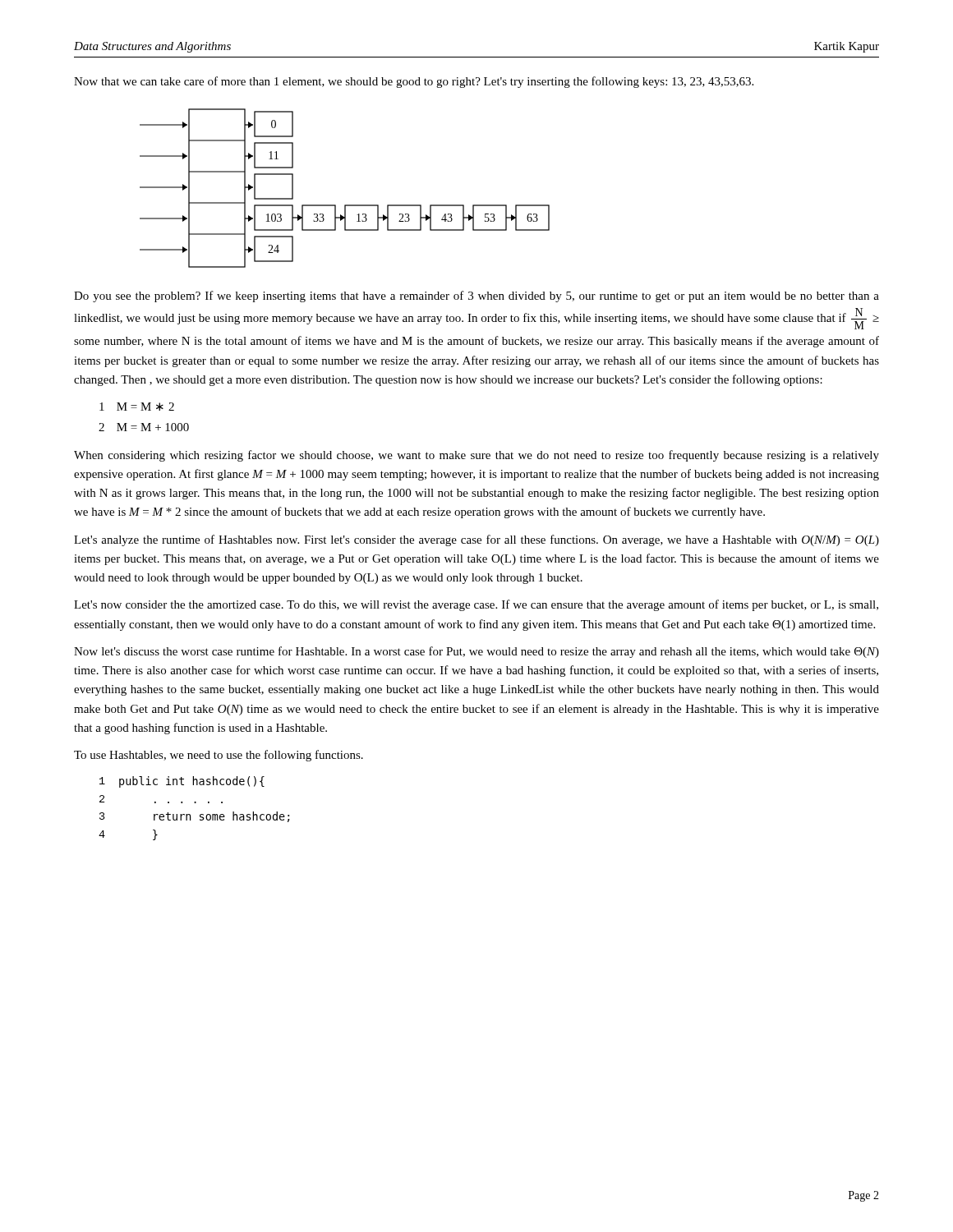Point to the region starting "Let's now consider the the amortized case."
This screenshot has height=1232, width=953.
pyautogui.click(x=476, y=614)
